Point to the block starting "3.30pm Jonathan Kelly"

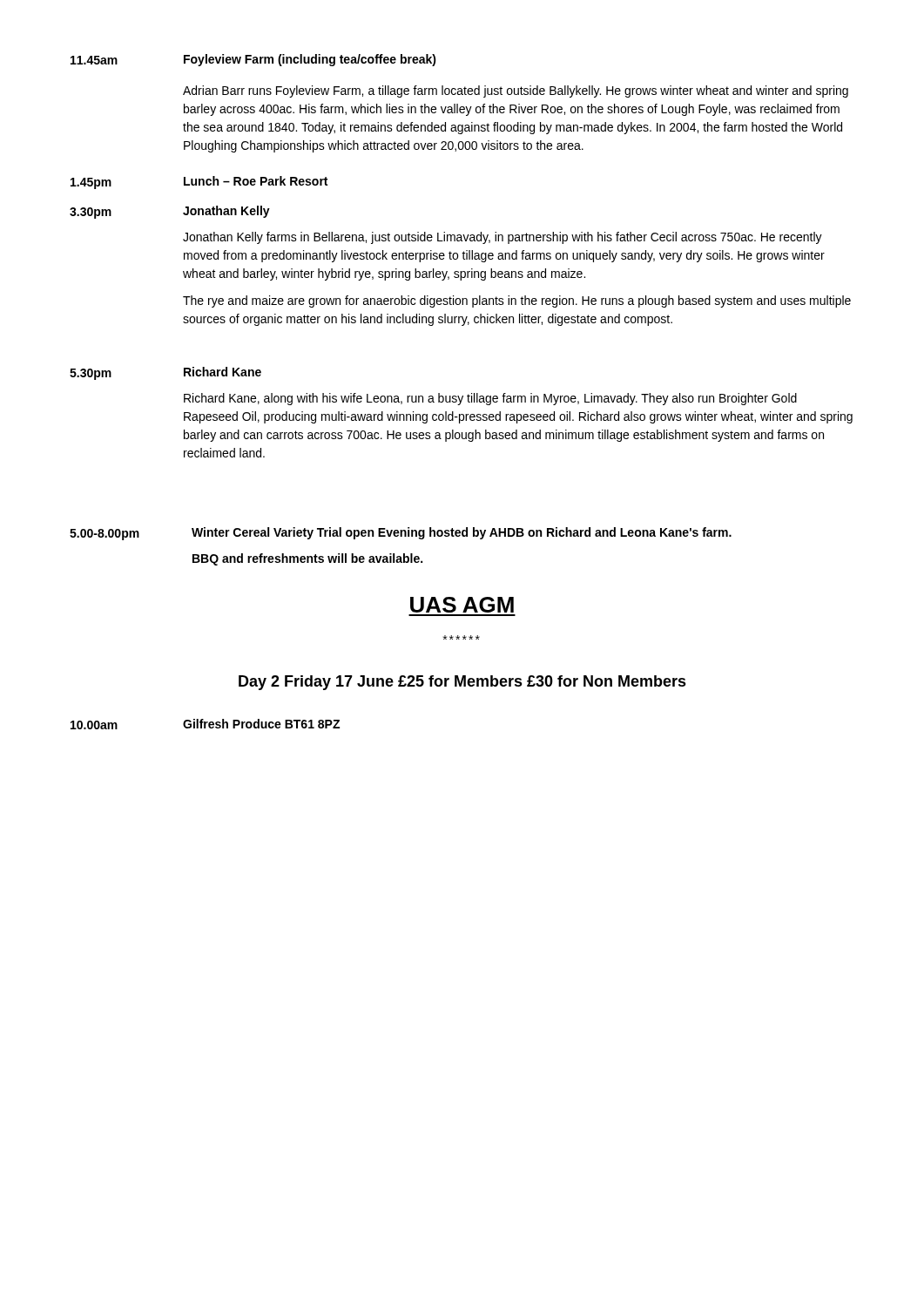click(91, 212)
